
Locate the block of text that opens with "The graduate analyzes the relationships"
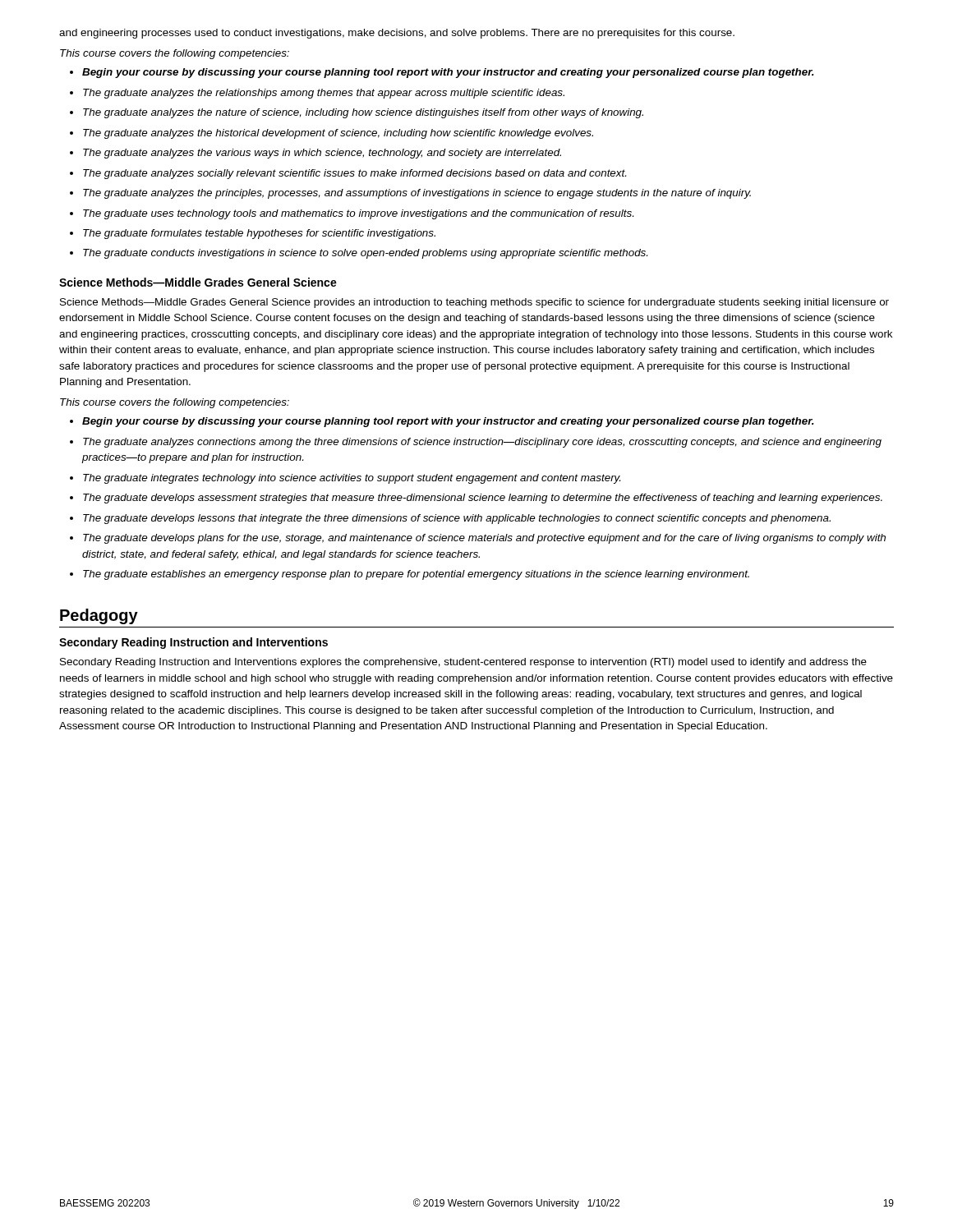point(324,92)
